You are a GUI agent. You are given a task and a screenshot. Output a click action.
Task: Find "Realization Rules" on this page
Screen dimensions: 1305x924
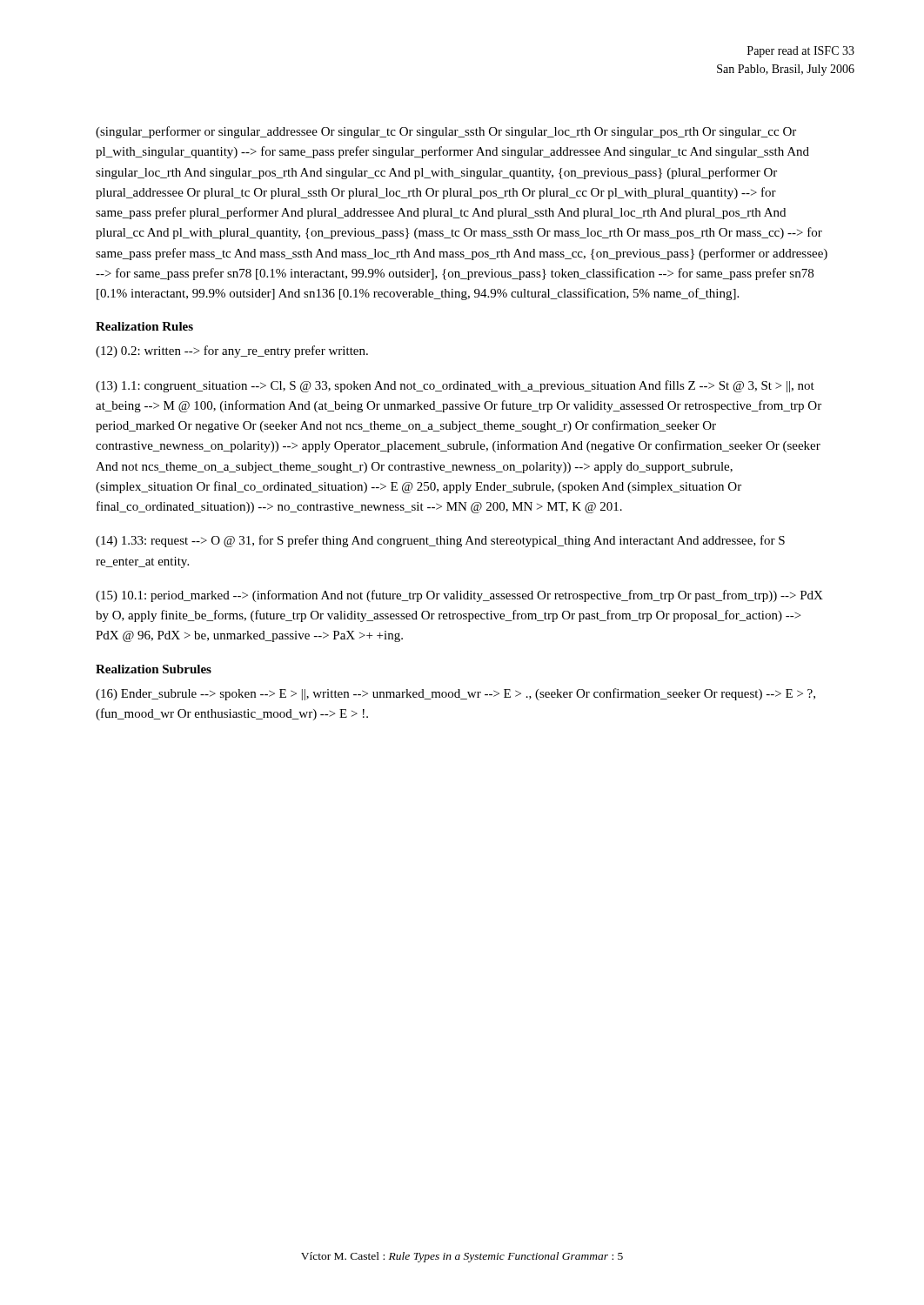click(144, 326)
